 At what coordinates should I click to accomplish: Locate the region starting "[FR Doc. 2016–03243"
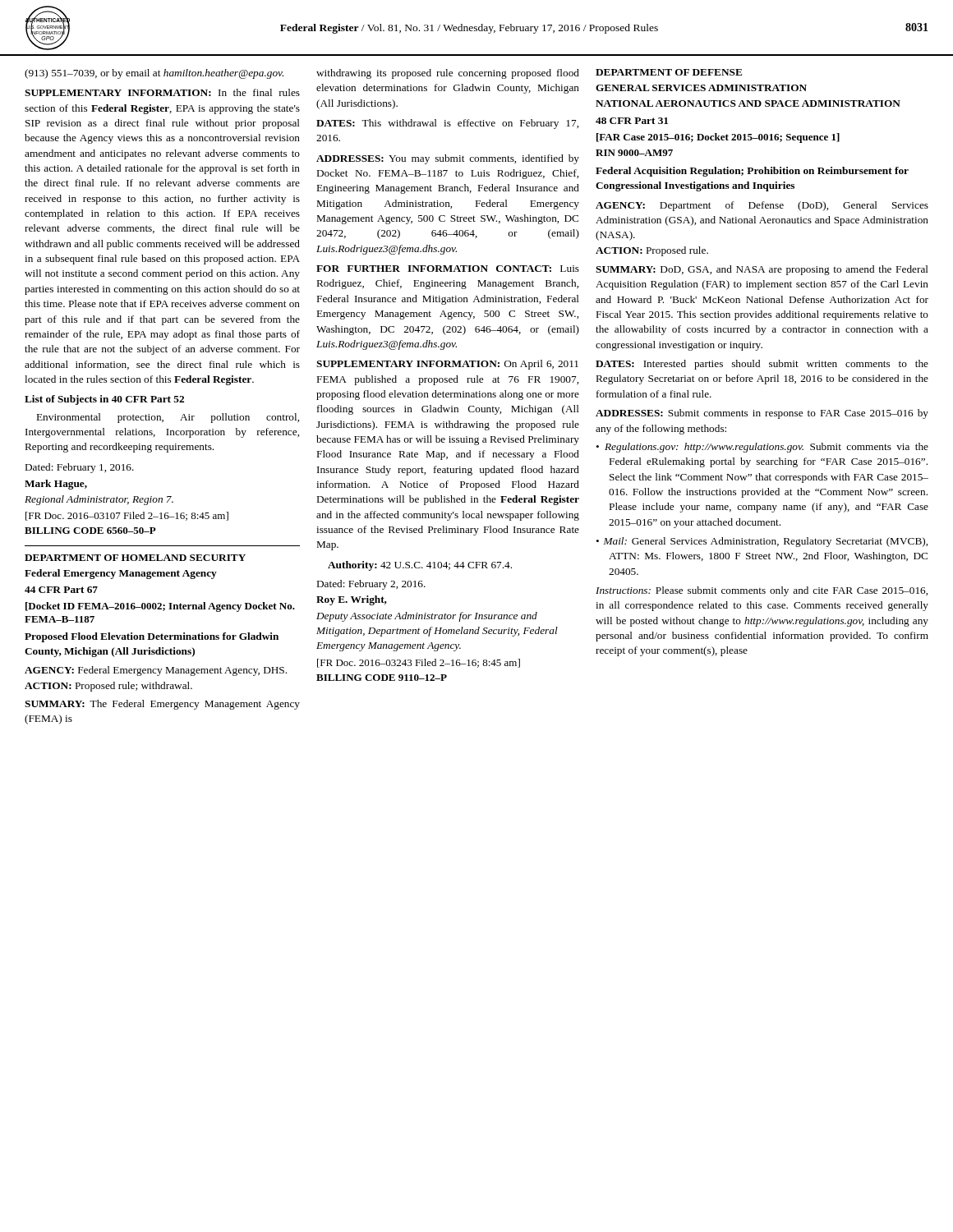pos(419,662)
